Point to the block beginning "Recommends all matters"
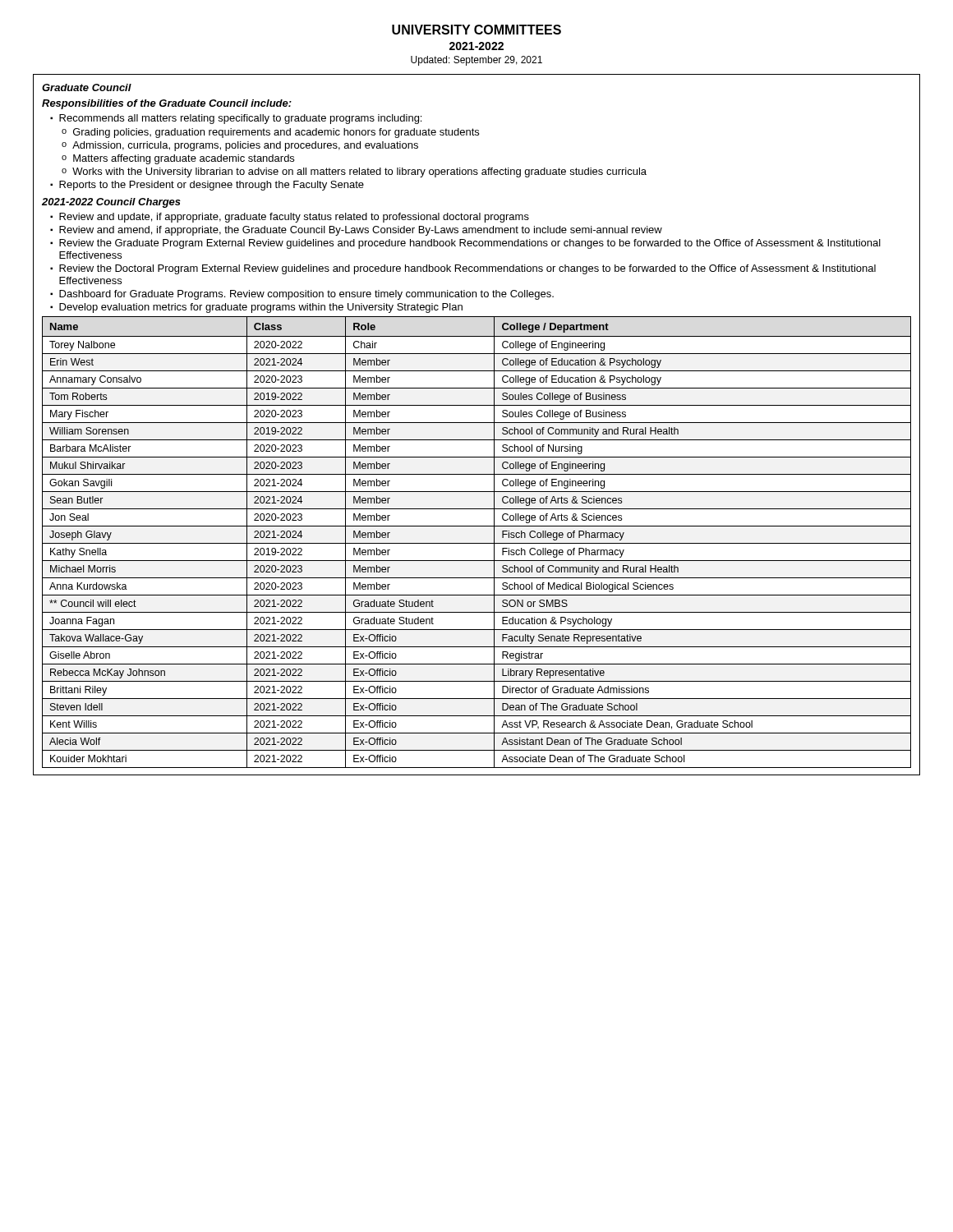 tap(241, 118)
